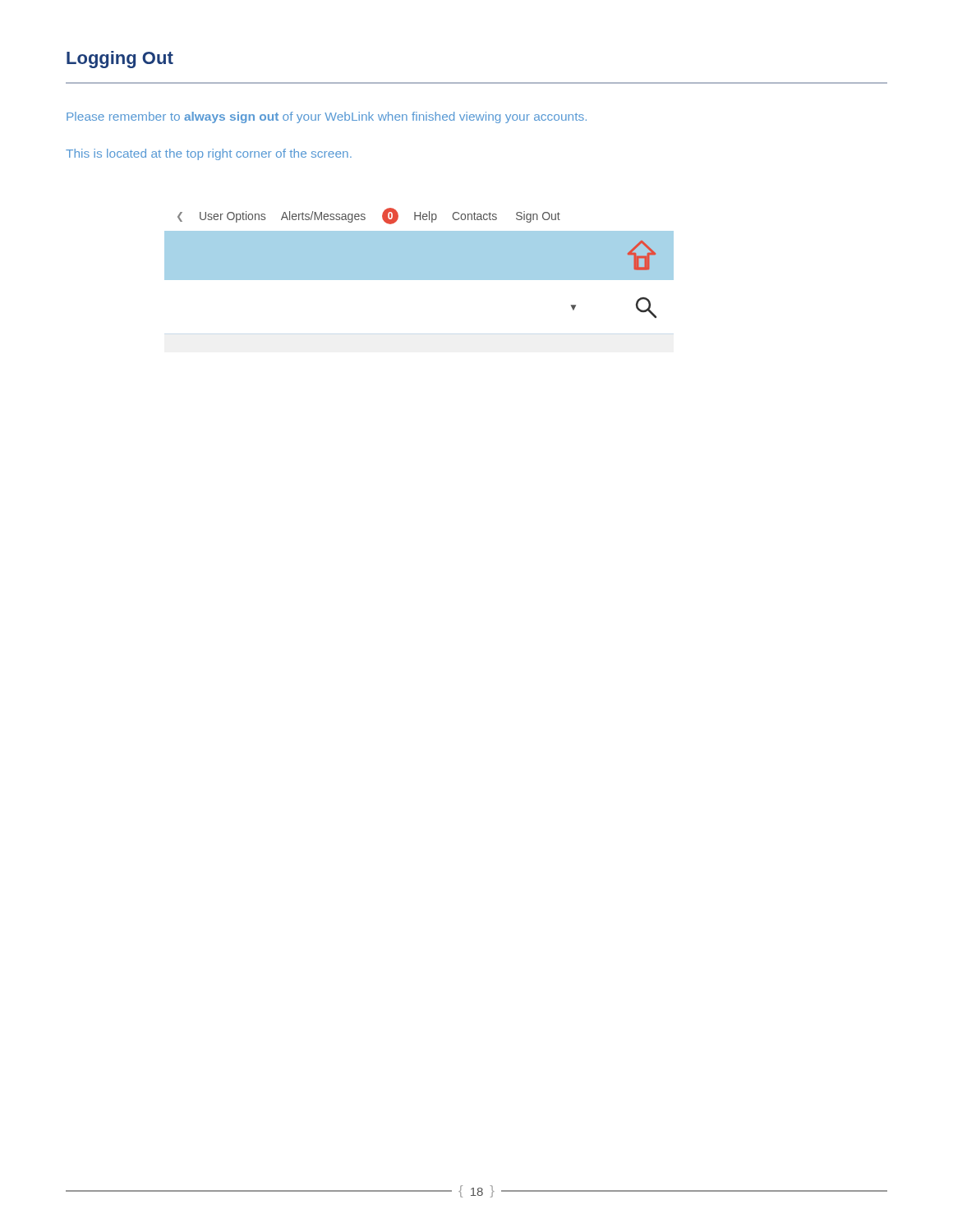Click on the screenshot
953x1232 pixels.
click(419, 277)
